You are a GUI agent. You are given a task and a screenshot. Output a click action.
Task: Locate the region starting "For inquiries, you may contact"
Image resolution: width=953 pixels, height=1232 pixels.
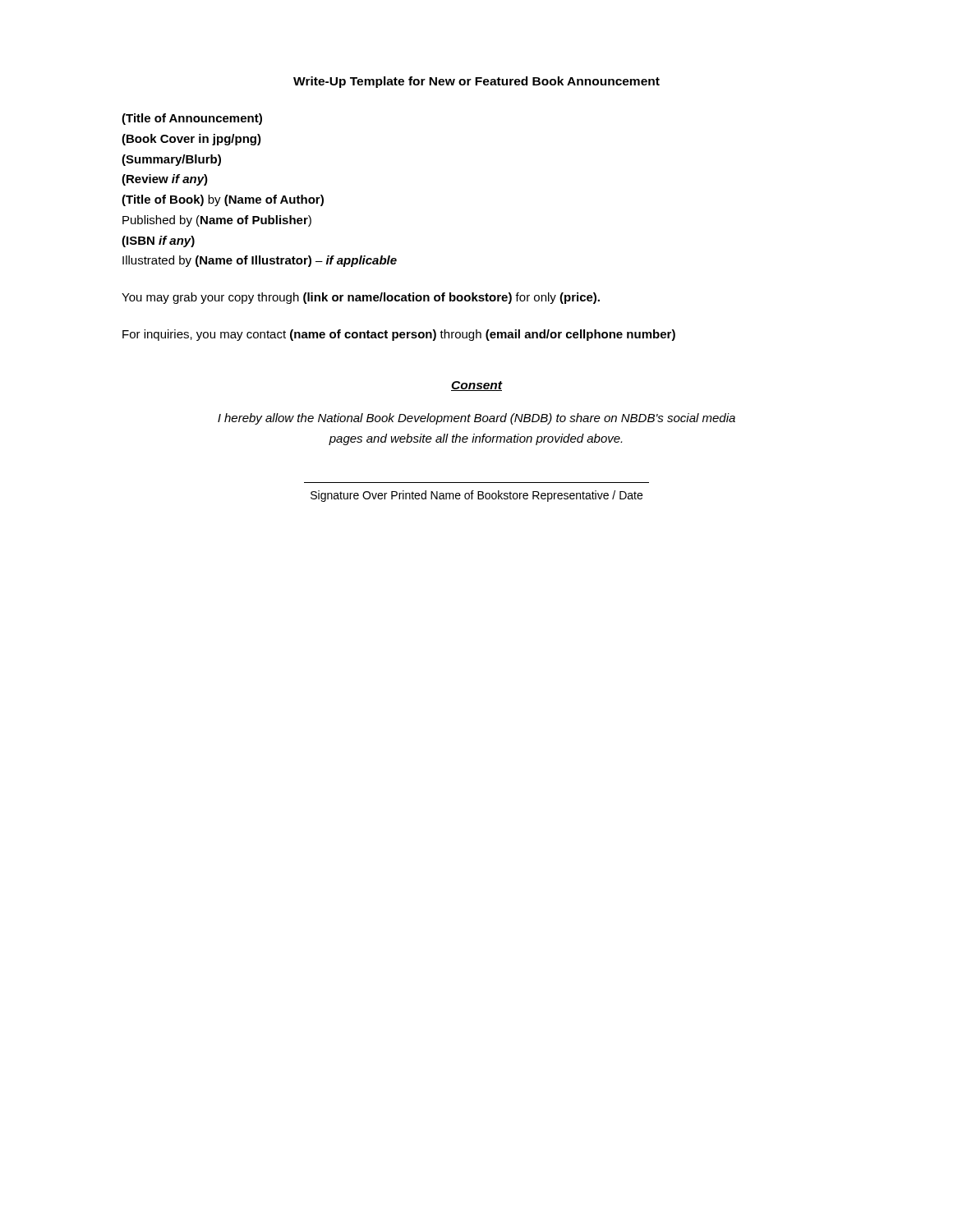click(399, 334)
